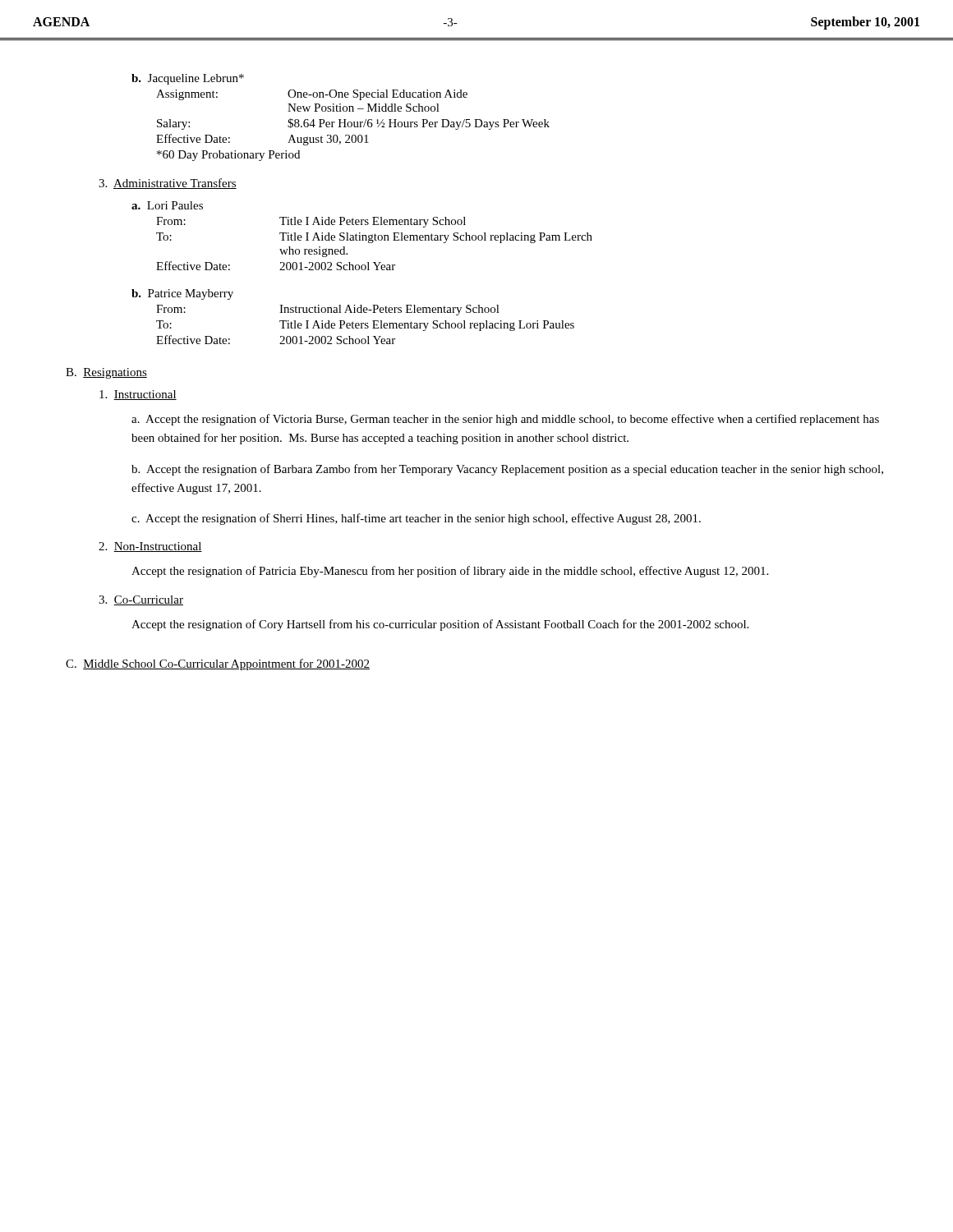Navigate to the block starting "C. Middle School Co-Curricular Appointment for"
The width and height of the screenshot is (953, 1232).
pyautogui.click(x=218, y=663)
